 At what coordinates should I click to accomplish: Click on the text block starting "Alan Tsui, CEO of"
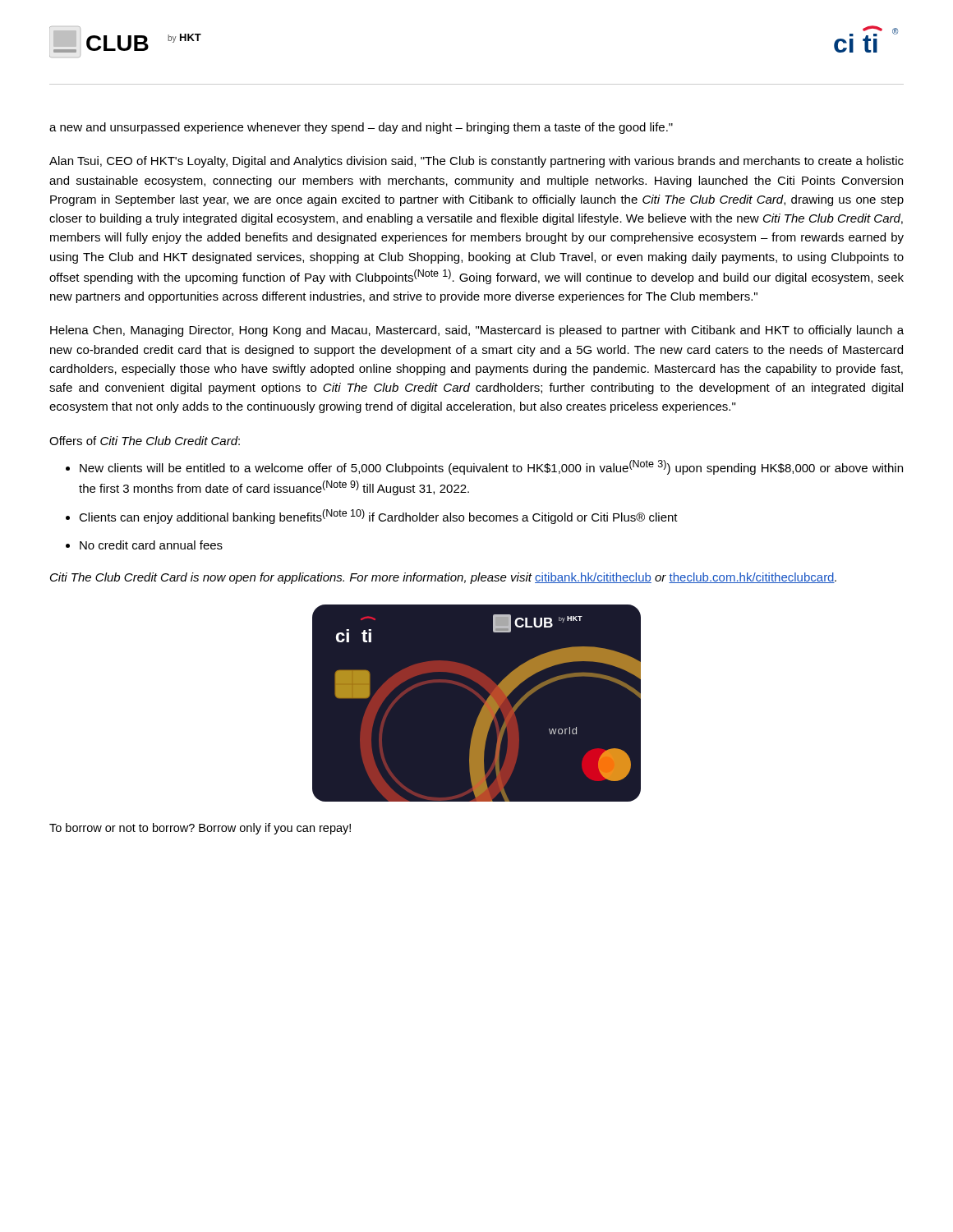476,228
